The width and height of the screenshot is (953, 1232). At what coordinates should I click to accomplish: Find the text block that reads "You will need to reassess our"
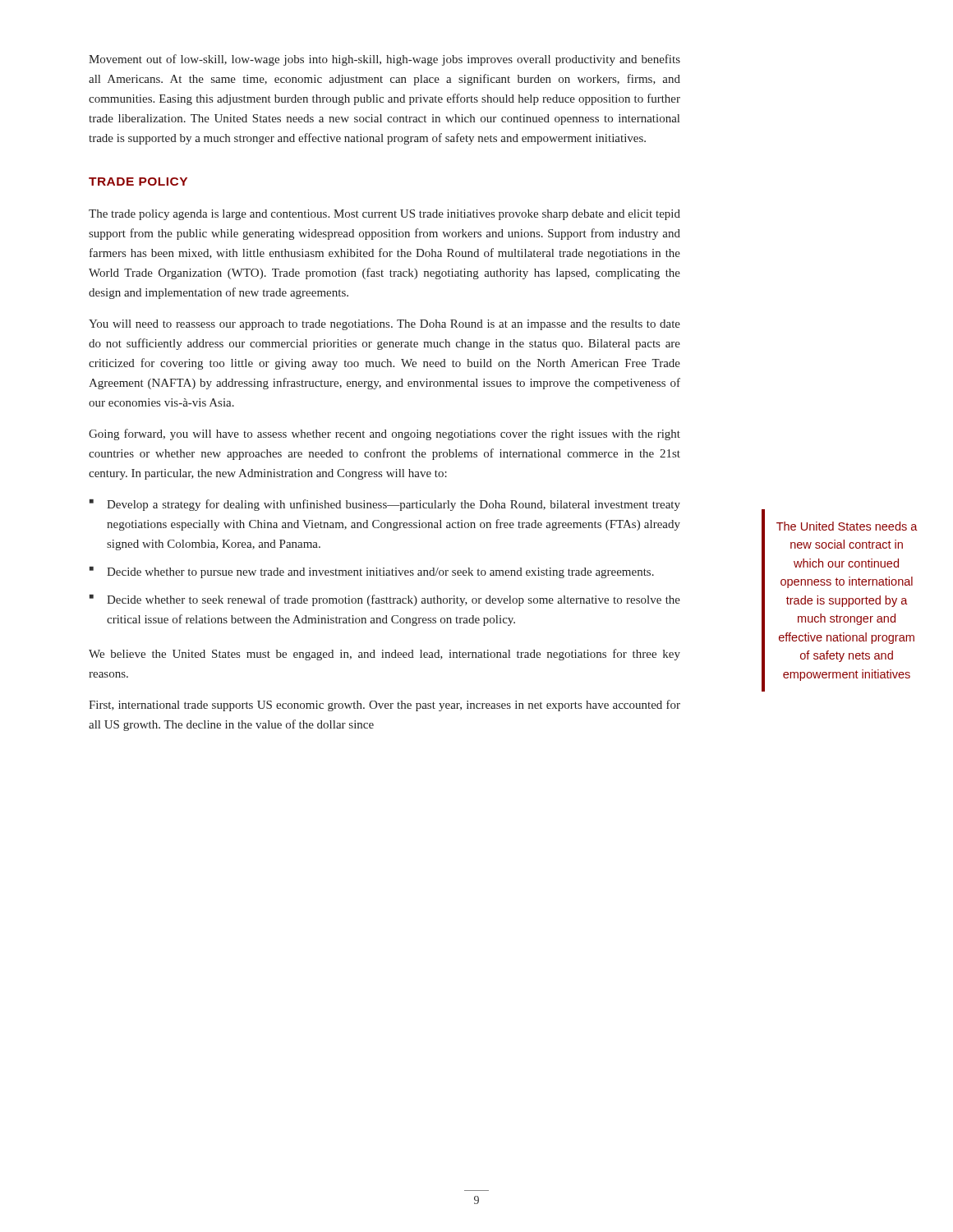click(384, 363)
